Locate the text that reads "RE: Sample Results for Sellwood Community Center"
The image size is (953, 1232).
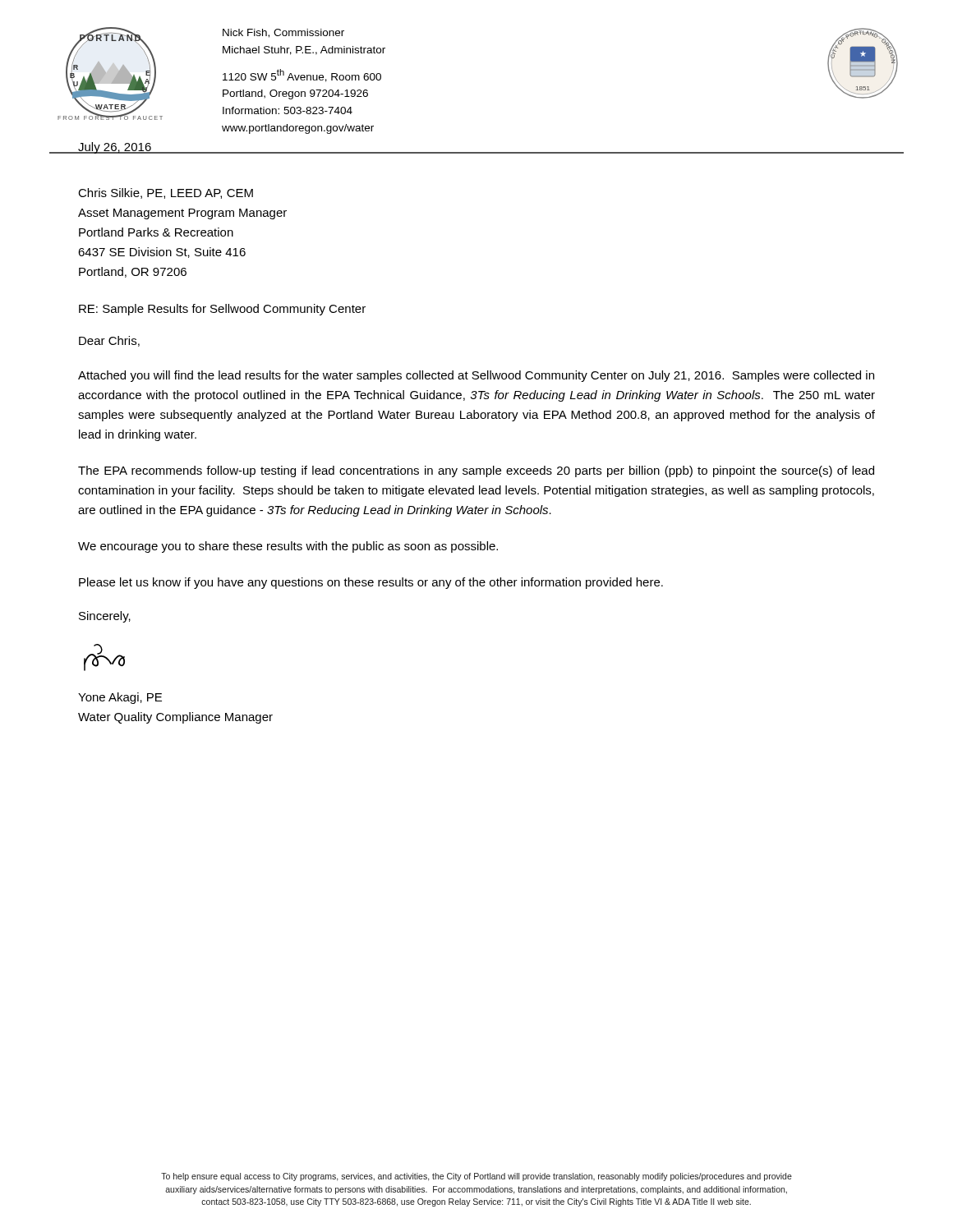(222, 308)
